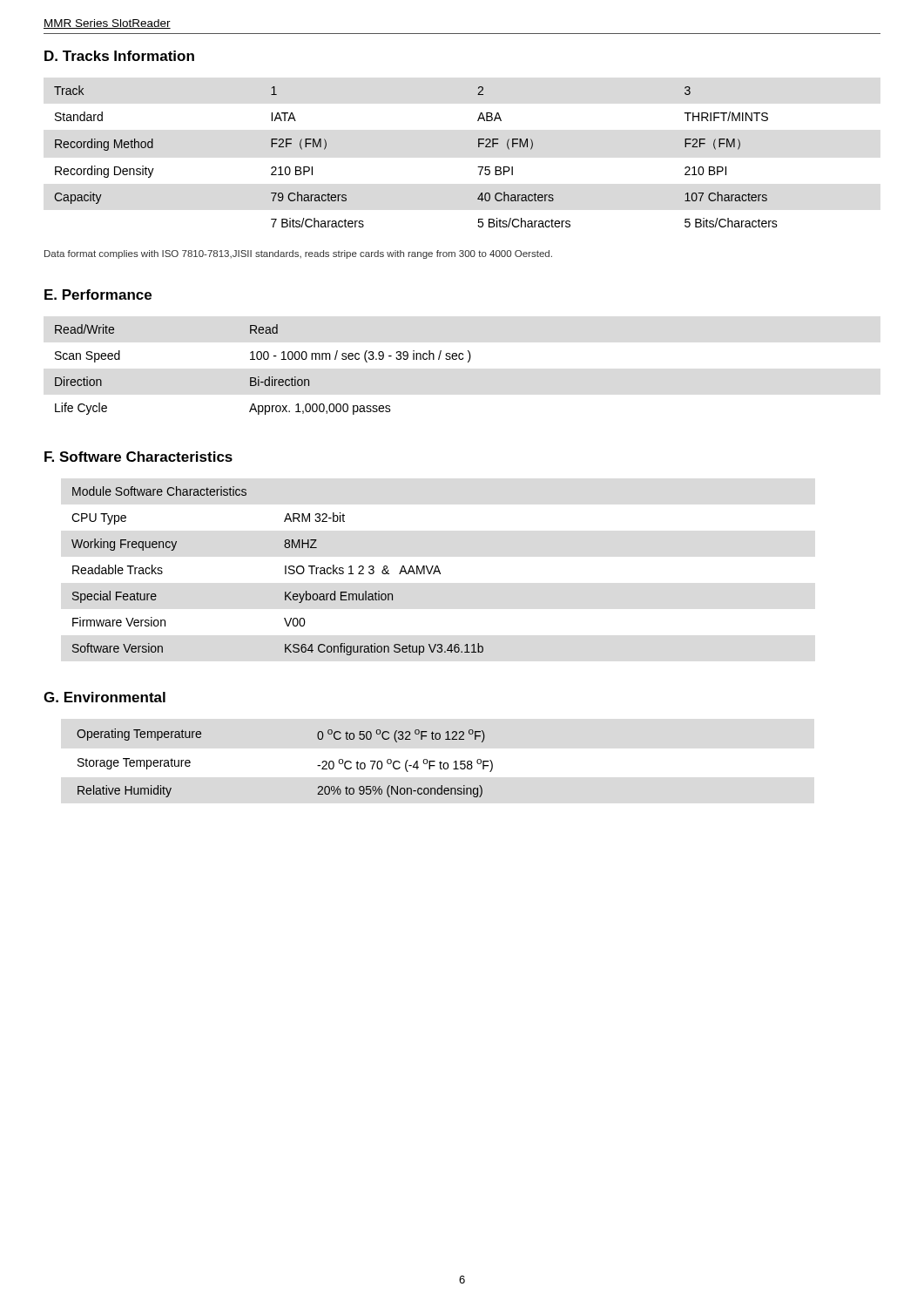924x1307 pixels.
Task: Locate the text starting "E. Performance"
Action: coord(98,295)
